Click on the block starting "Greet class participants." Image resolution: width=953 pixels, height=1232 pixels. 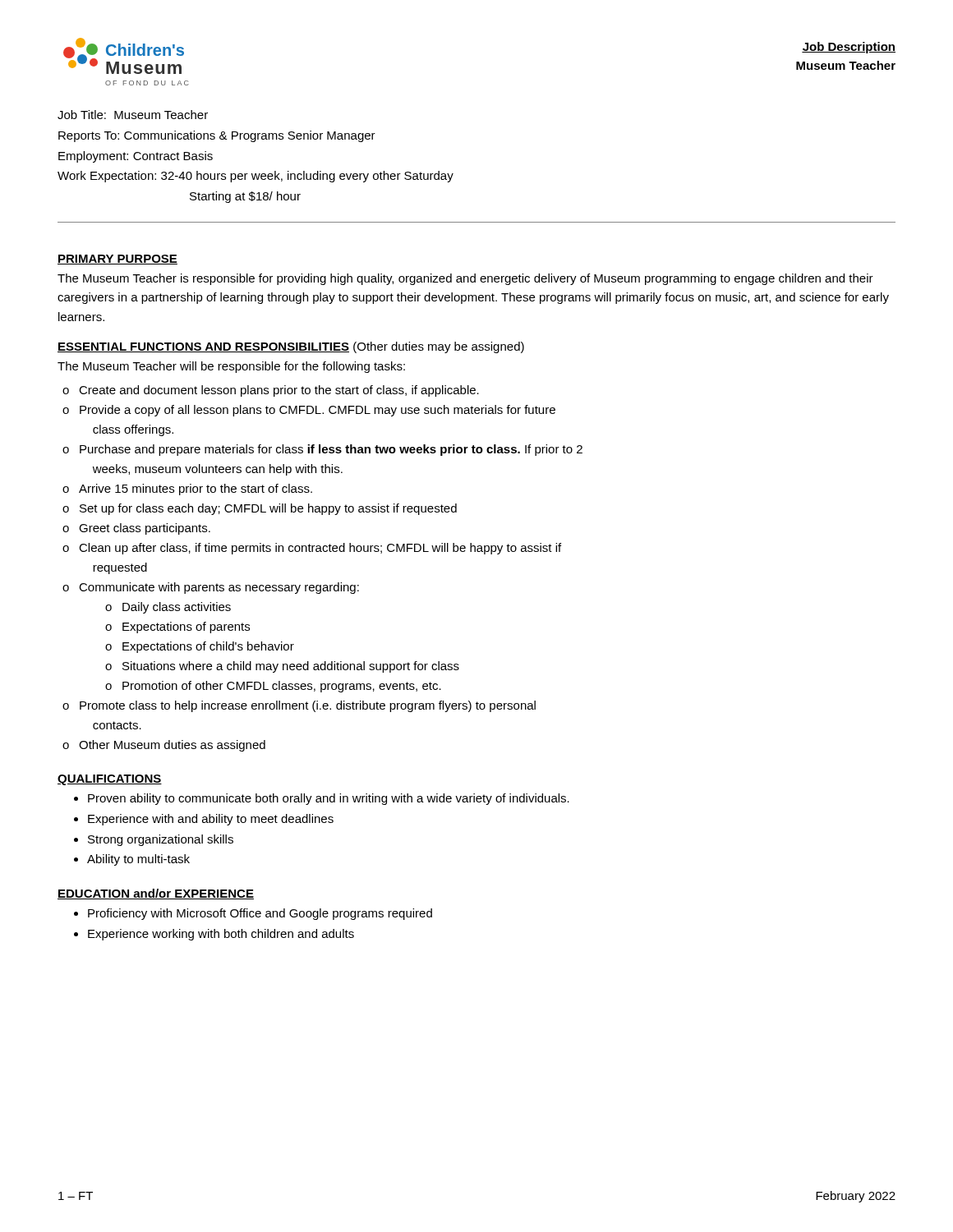point(145,528)
